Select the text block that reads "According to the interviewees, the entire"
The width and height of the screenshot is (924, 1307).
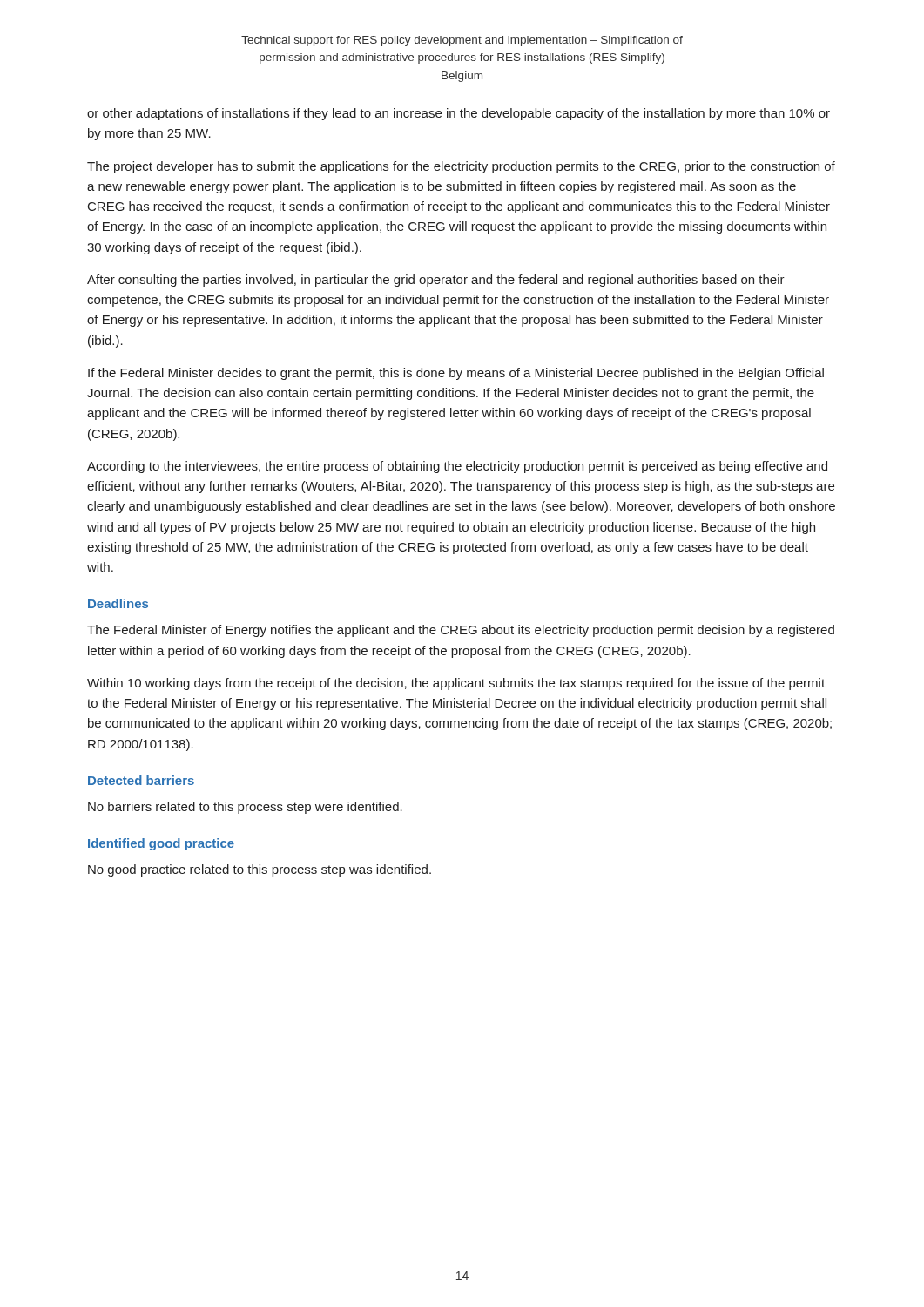[x=461, y=516]
